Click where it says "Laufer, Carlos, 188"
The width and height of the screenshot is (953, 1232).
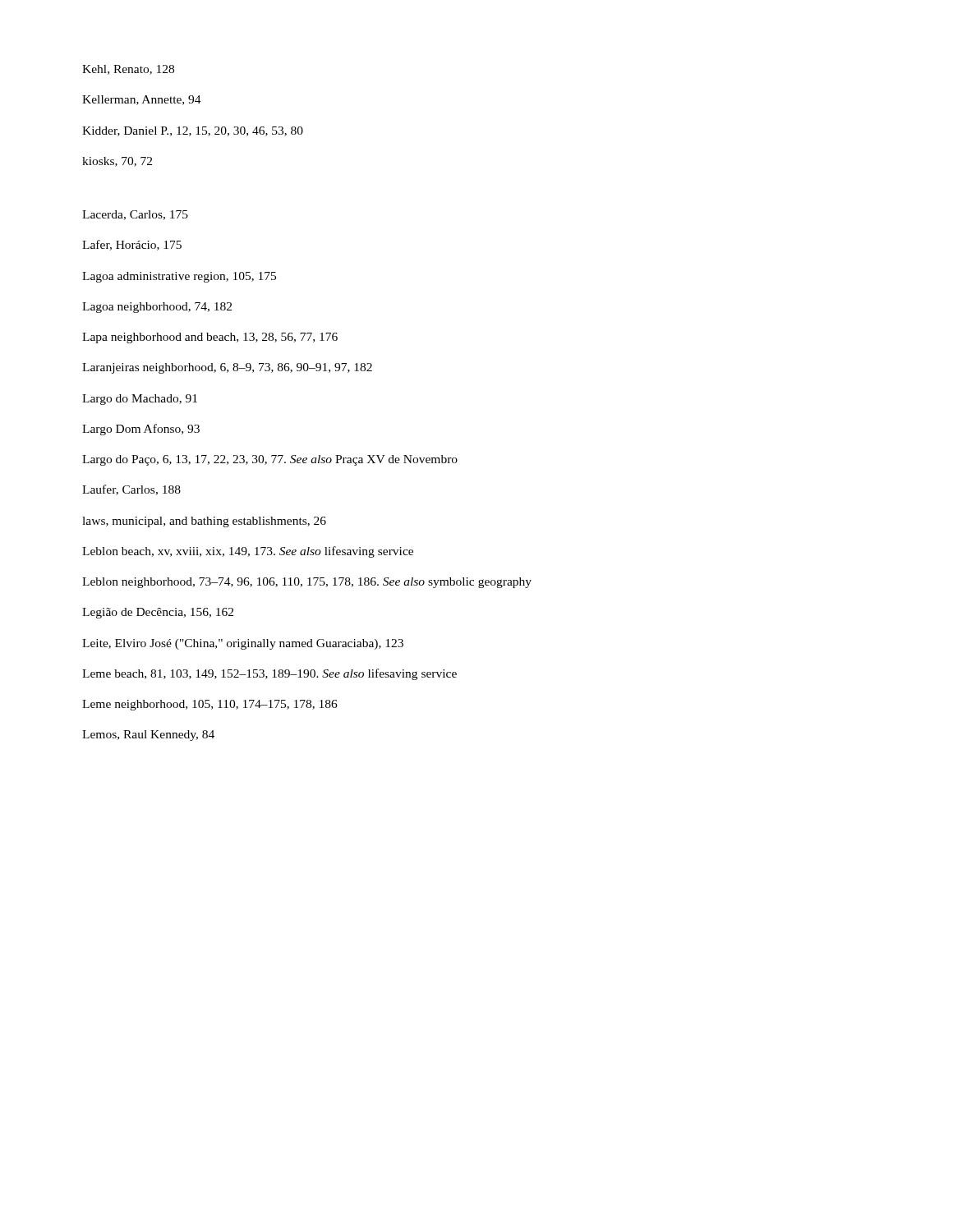131,489
